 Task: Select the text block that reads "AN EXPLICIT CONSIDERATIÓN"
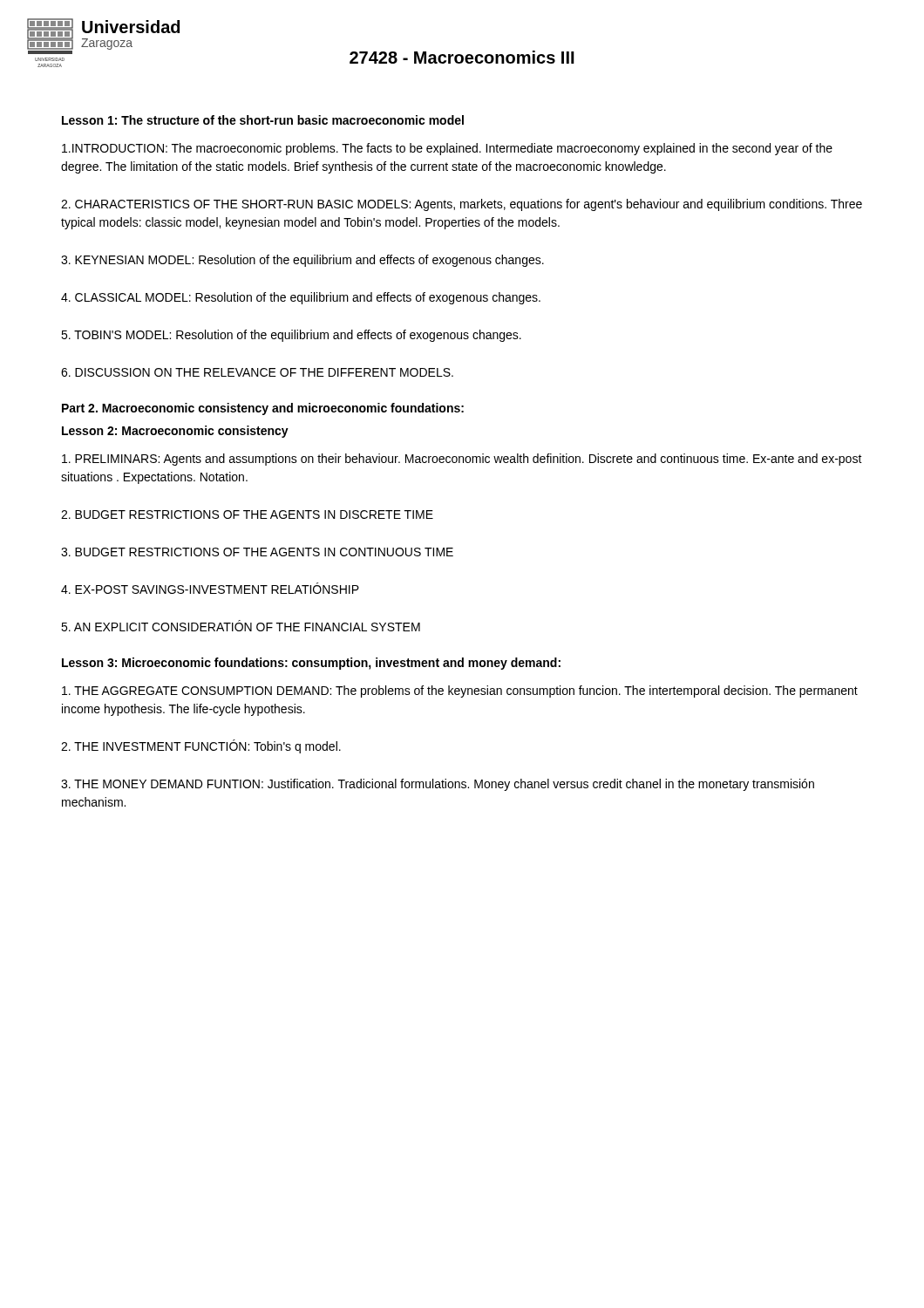tap(241, 627)
